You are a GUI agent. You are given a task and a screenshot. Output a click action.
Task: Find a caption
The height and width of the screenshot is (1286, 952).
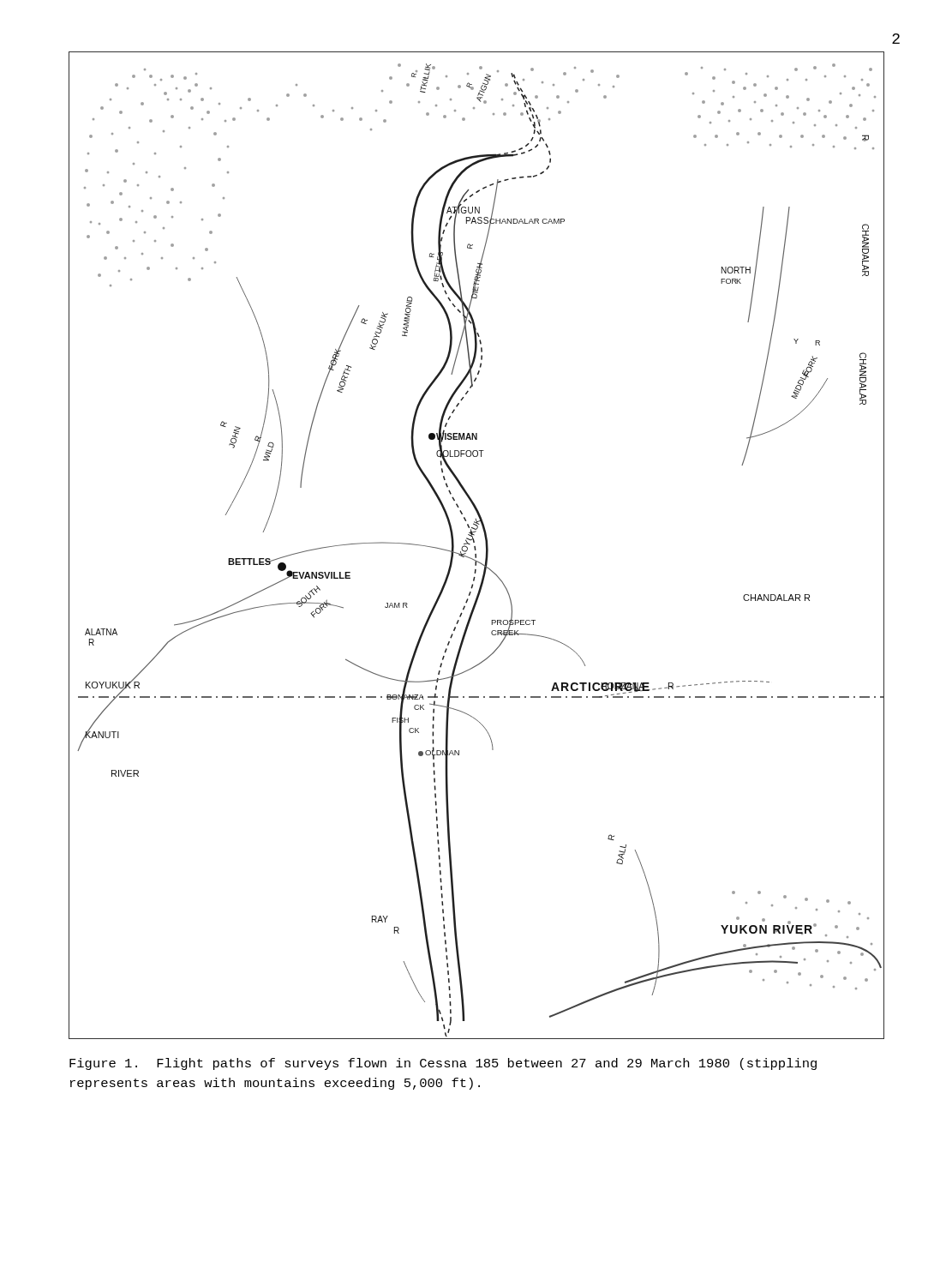(x=443, y=1074)
